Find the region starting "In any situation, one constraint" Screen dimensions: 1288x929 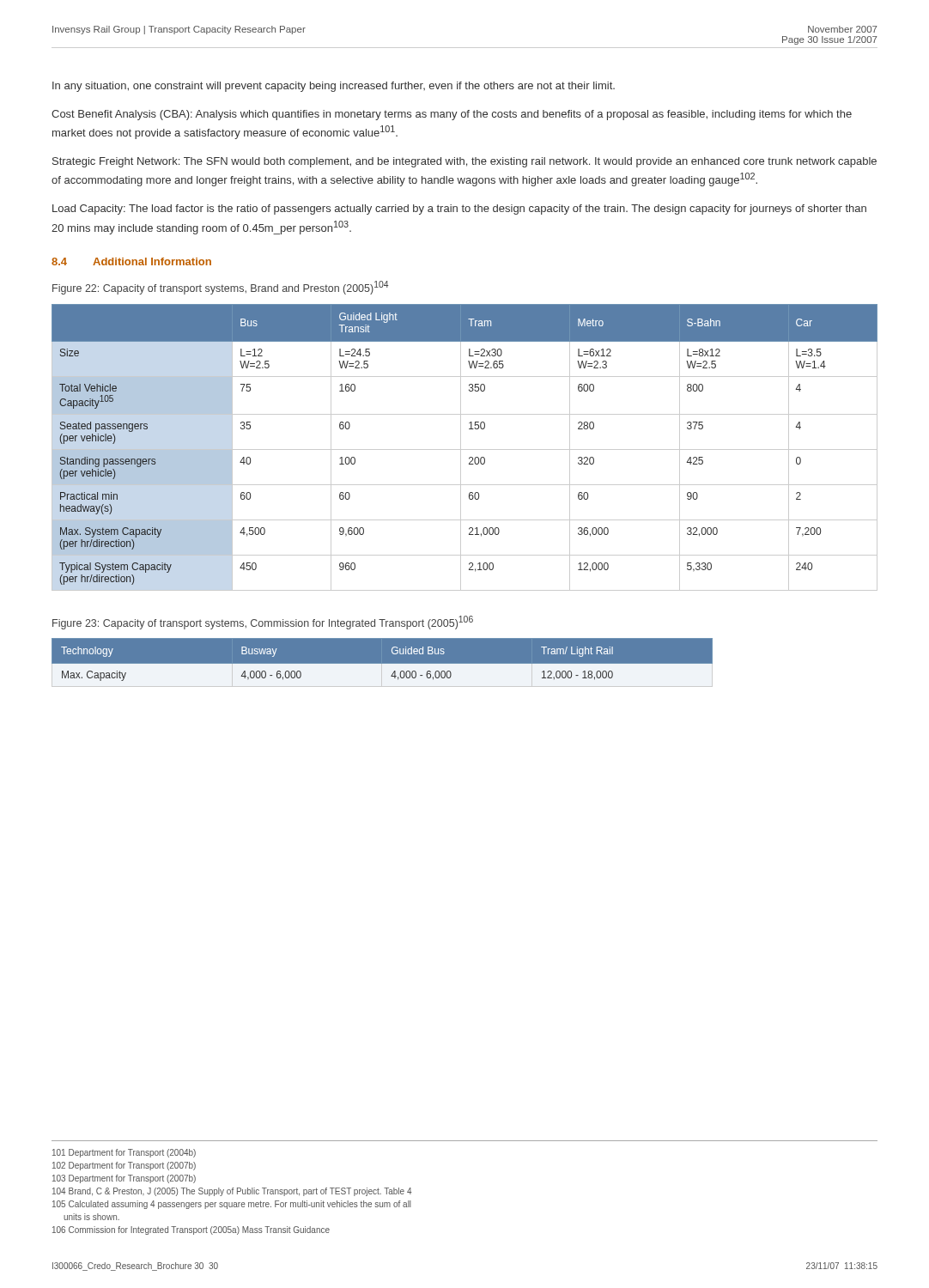pos(334,85)
